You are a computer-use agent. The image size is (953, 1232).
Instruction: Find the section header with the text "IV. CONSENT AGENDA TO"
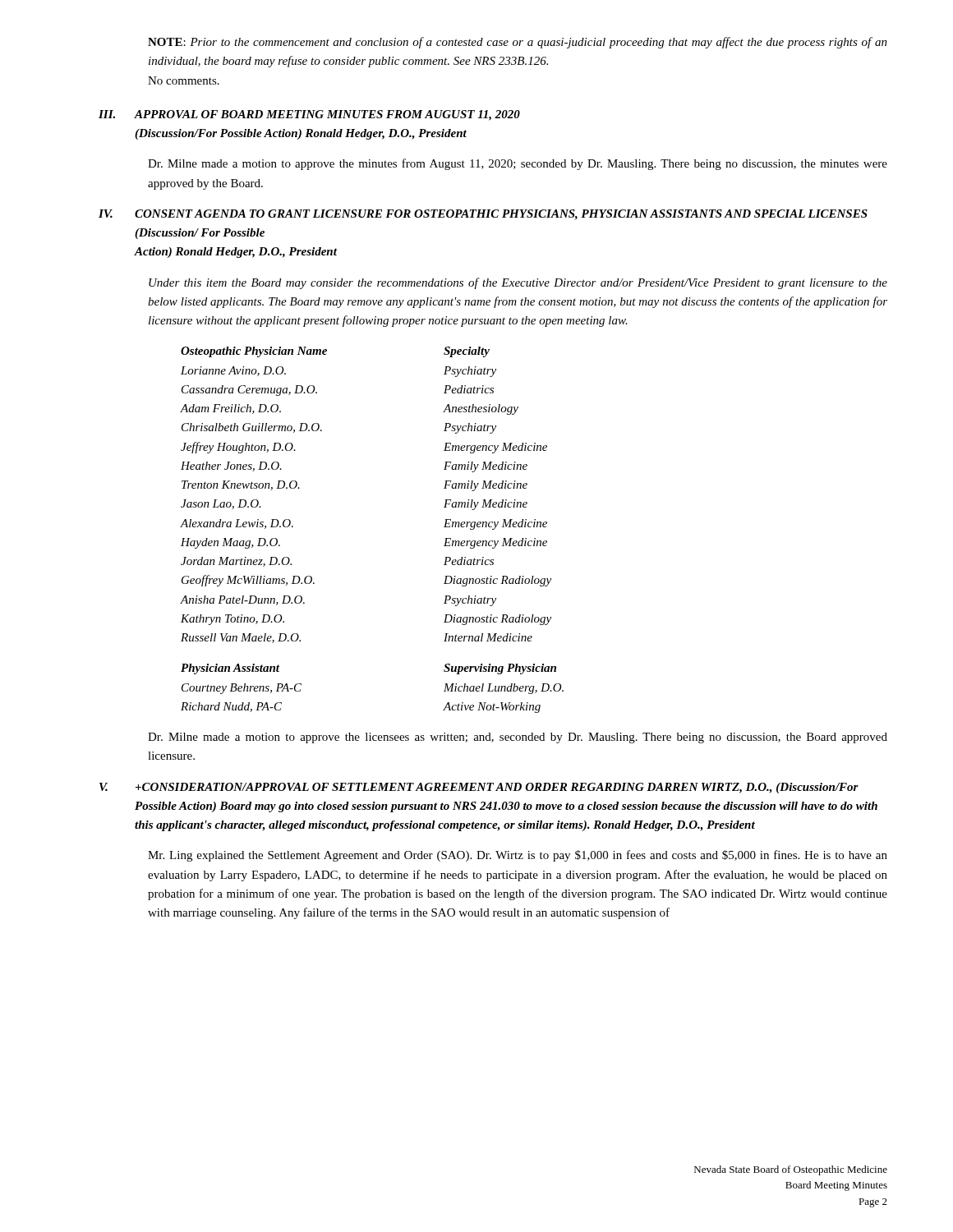[x=483, y=215]
